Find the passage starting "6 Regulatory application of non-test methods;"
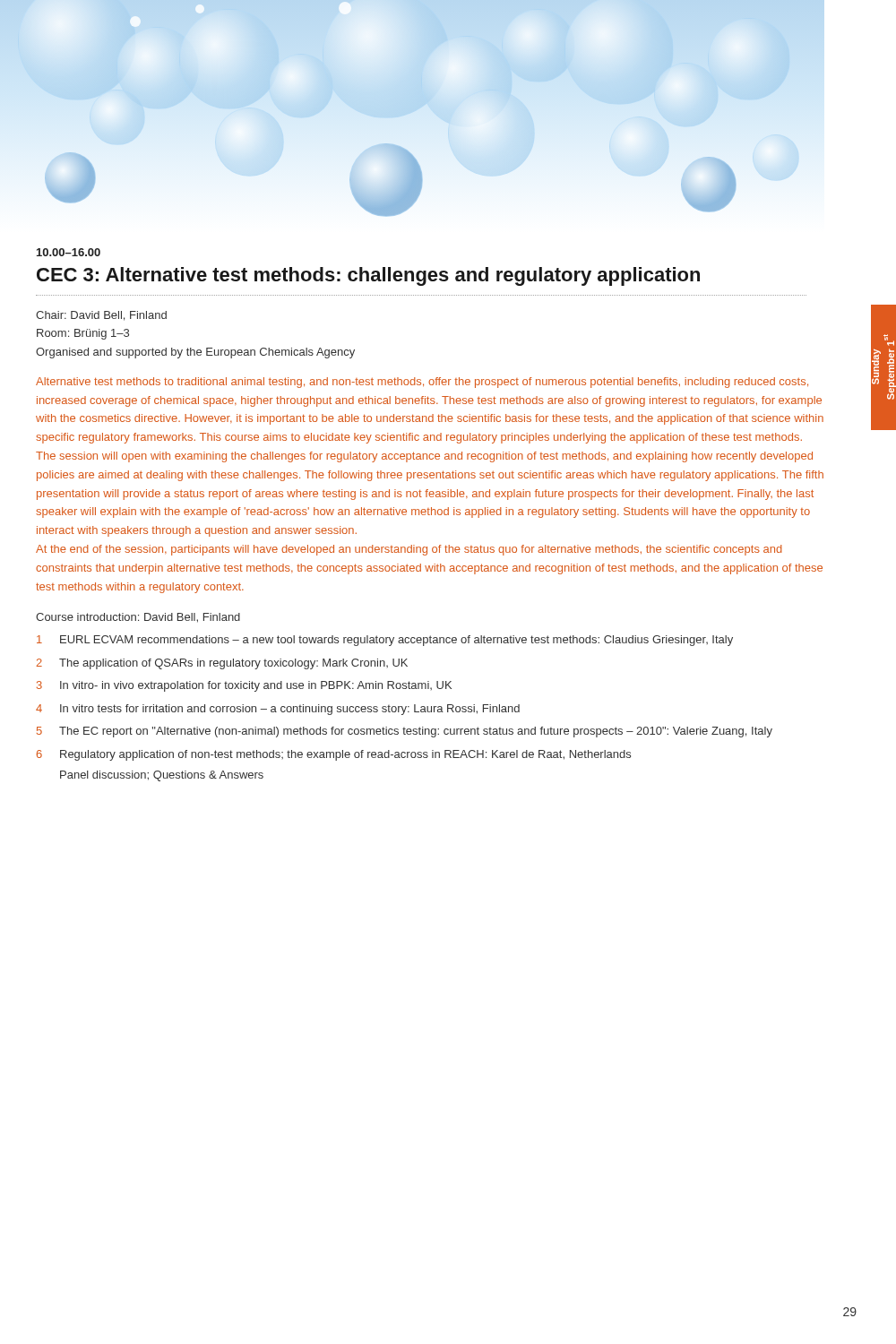This screenshot has width=896, height=1344. (x=430, y=754)
